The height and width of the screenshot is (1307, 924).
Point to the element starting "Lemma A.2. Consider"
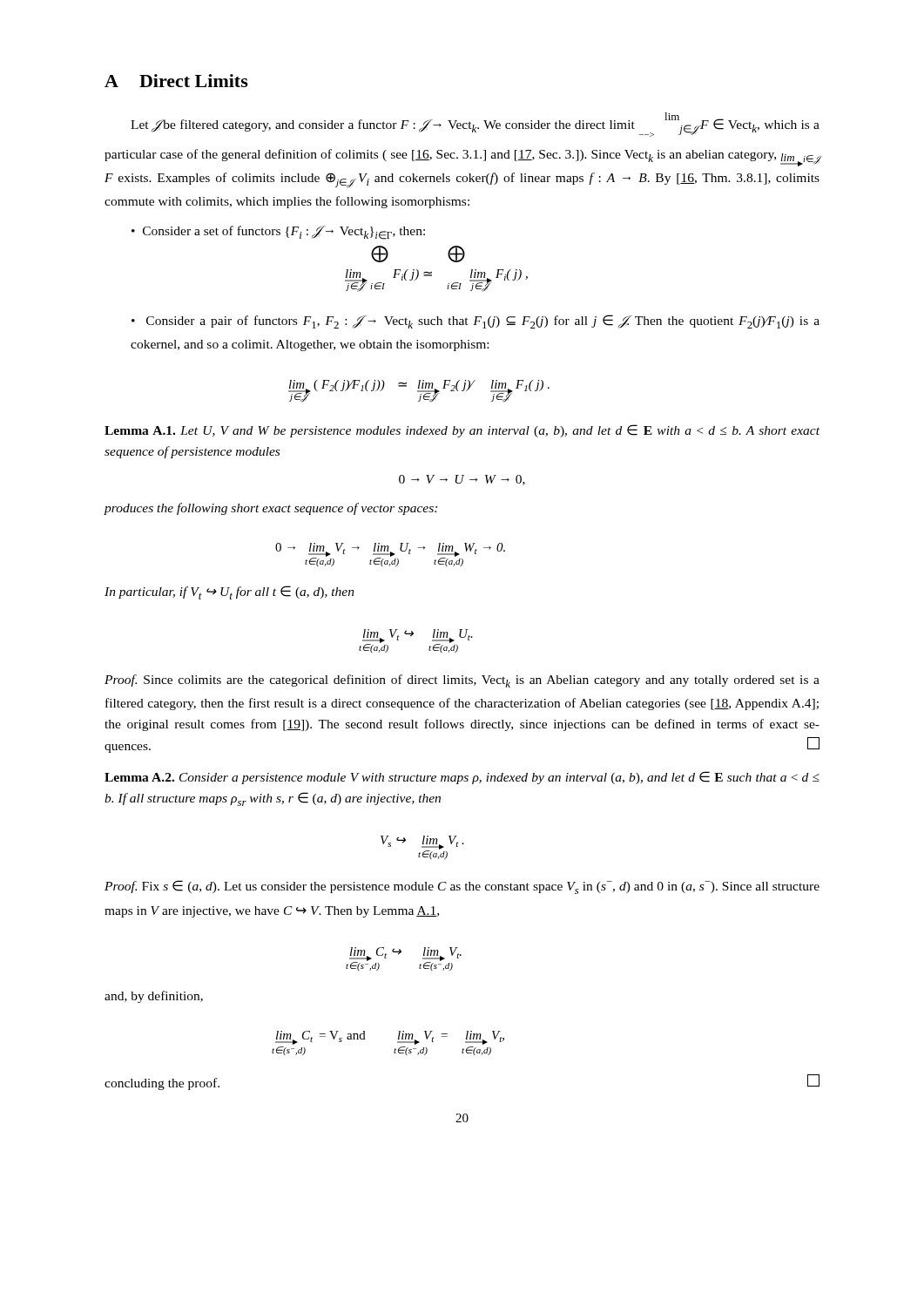coord(462,789)
